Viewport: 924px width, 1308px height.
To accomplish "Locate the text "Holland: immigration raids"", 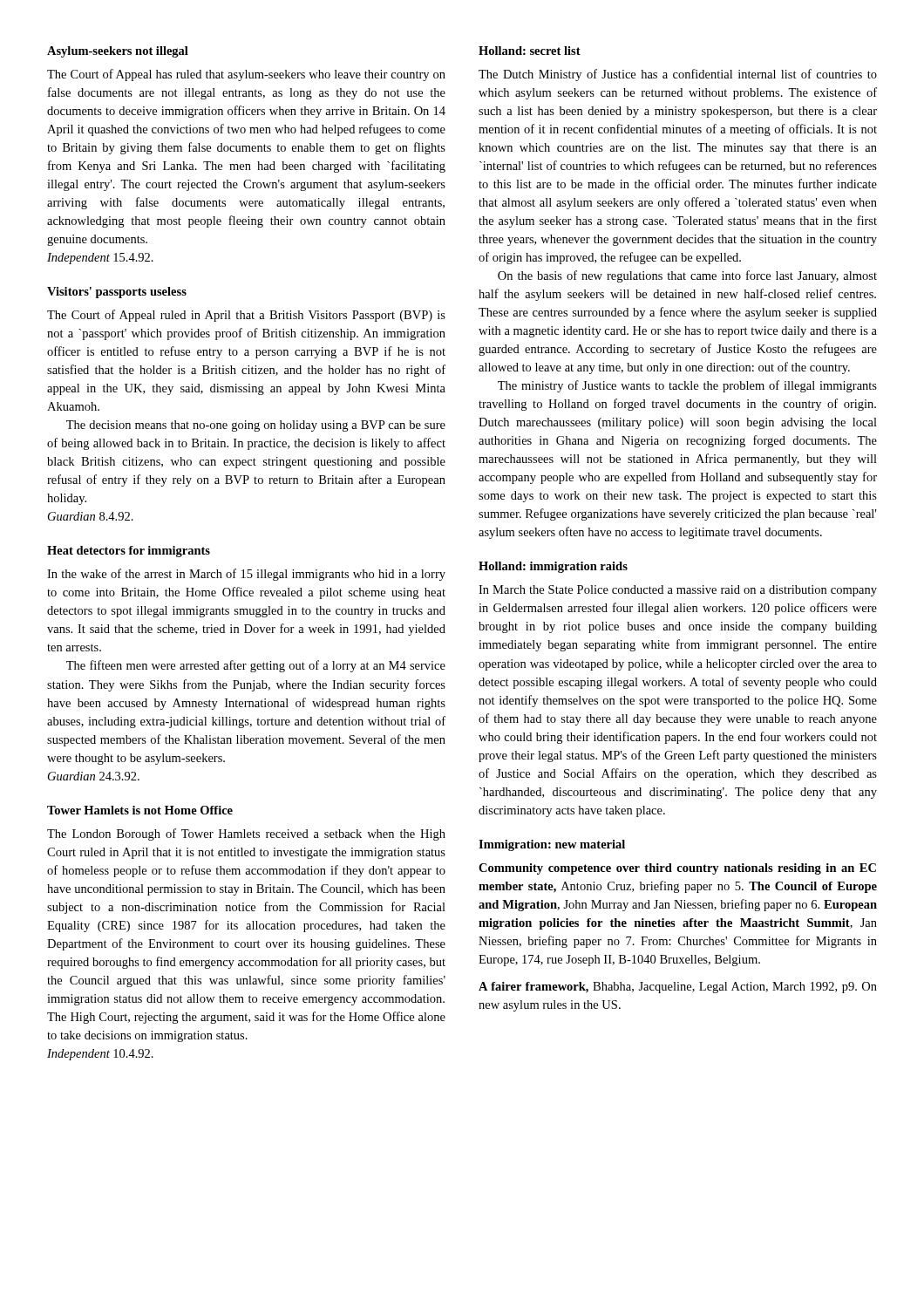I will tap(553, 567).
